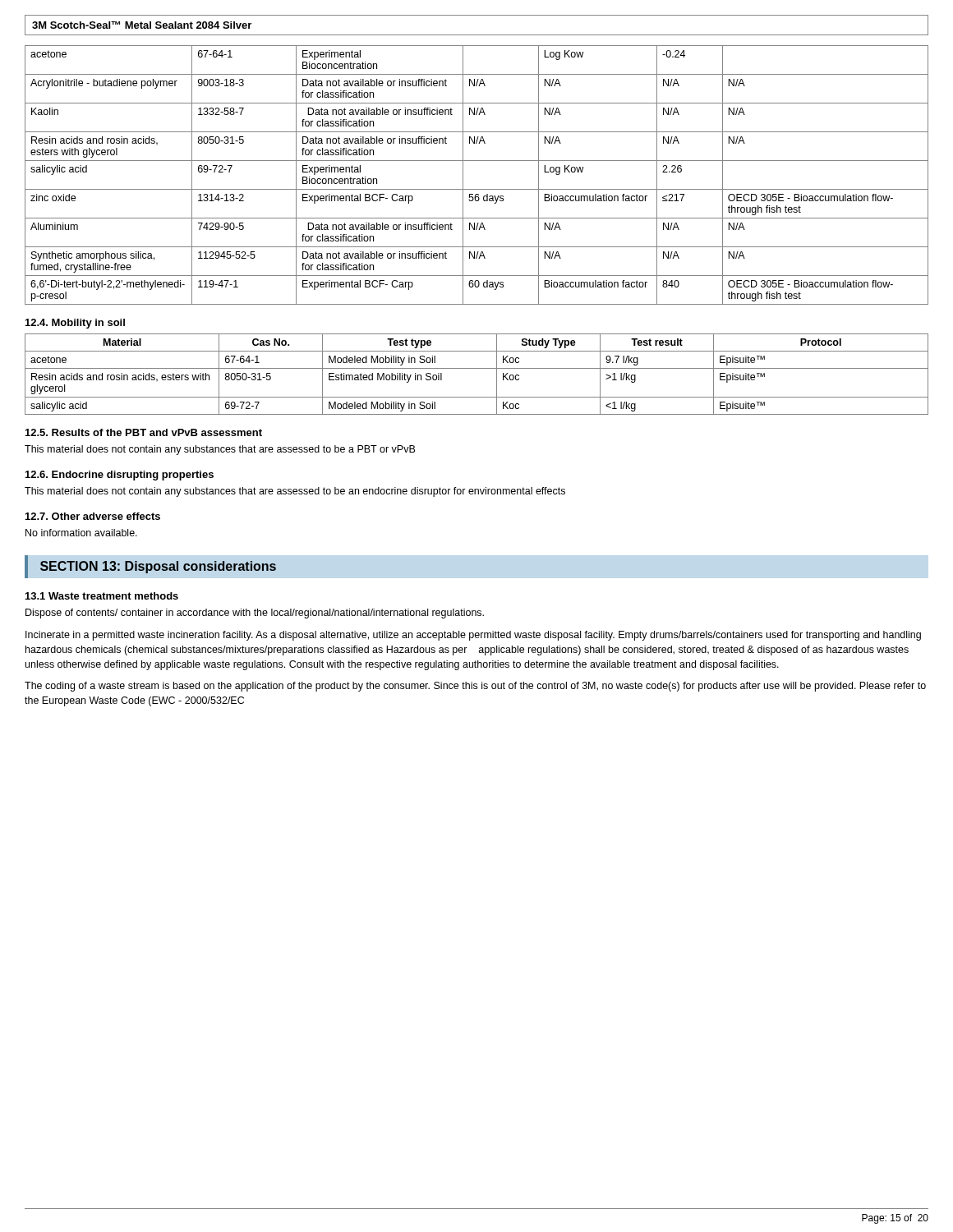Find the section header on this page that starts "12.5. Results of the PBT and"
The image size is (953, 1232).
tap(143, 432)
